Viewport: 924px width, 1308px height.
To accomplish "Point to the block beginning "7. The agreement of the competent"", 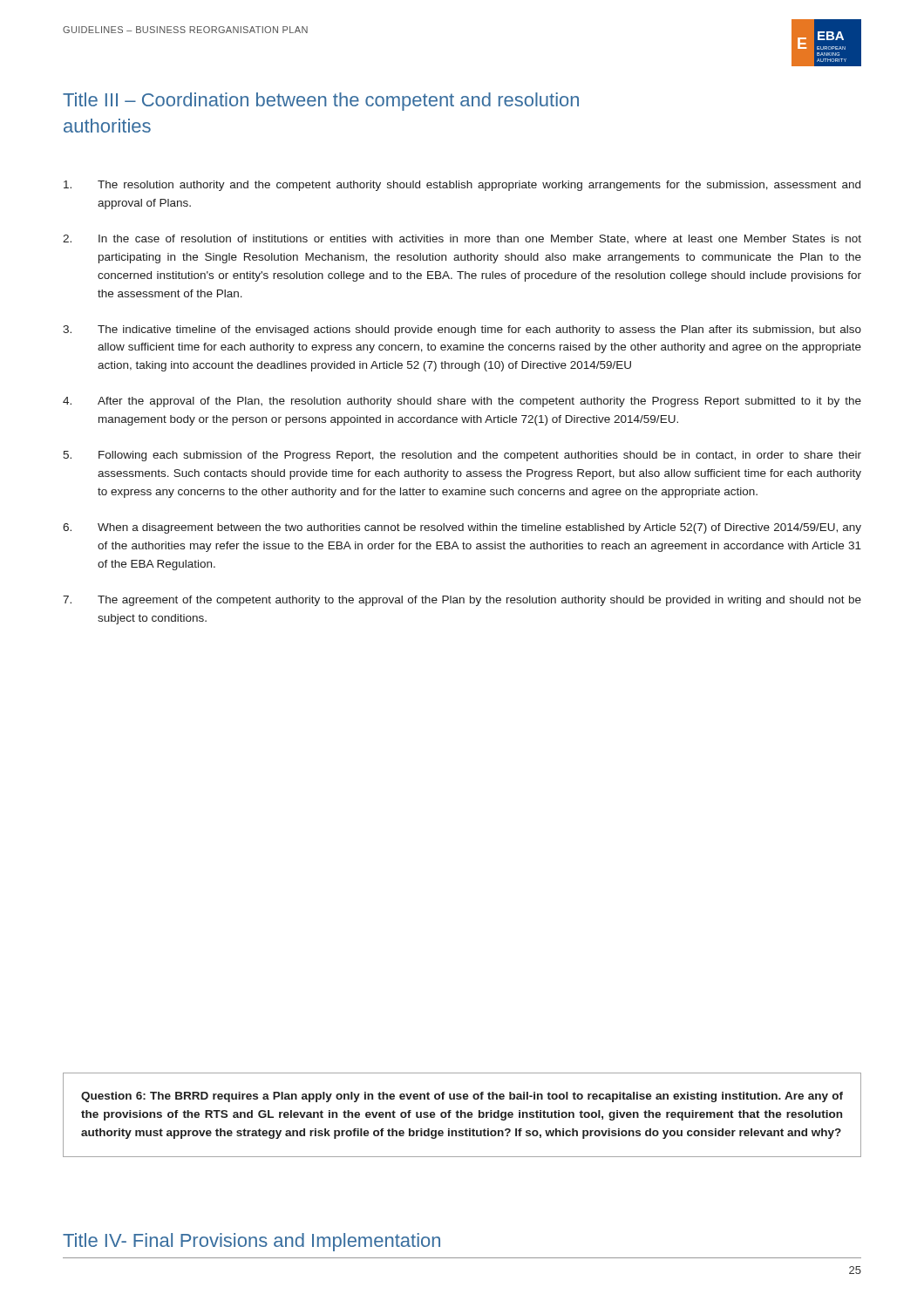I will tap(462, 609).
